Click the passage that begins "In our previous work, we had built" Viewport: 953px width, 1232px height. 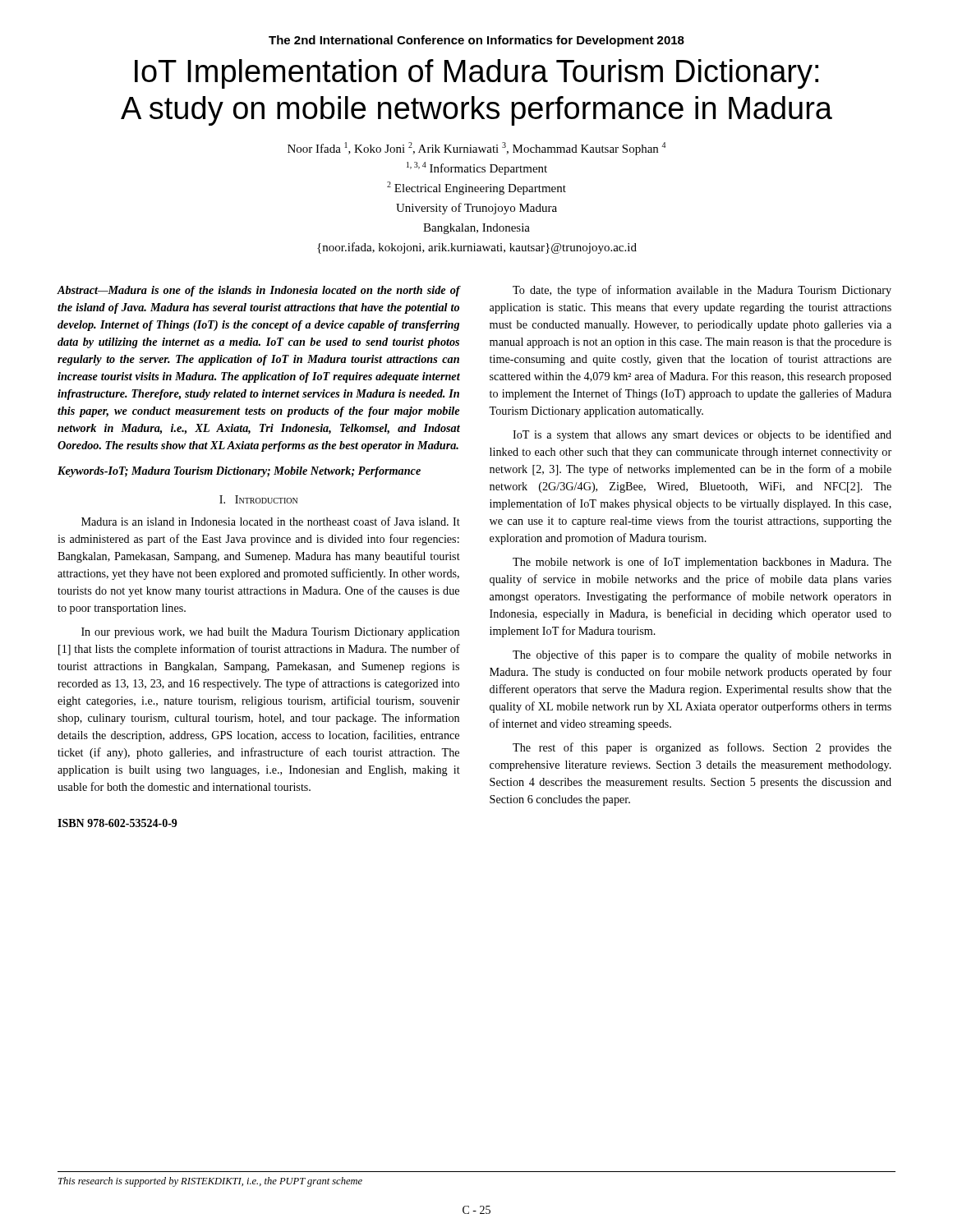pos(259,709)
